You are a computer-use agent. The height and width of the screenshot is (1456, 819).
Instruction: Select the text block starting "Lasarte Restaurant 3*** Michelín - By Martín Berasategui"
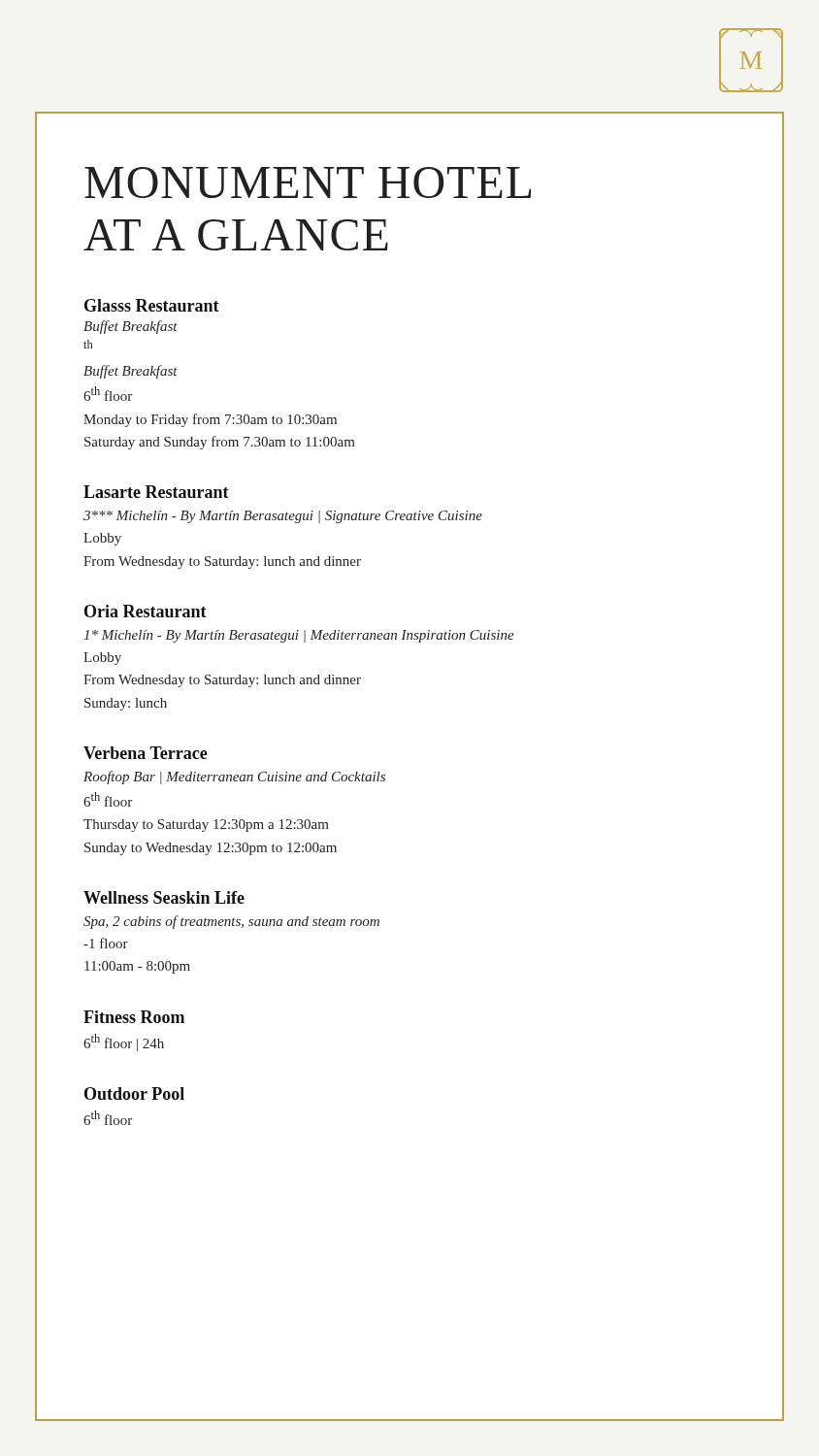coord(410,527)
